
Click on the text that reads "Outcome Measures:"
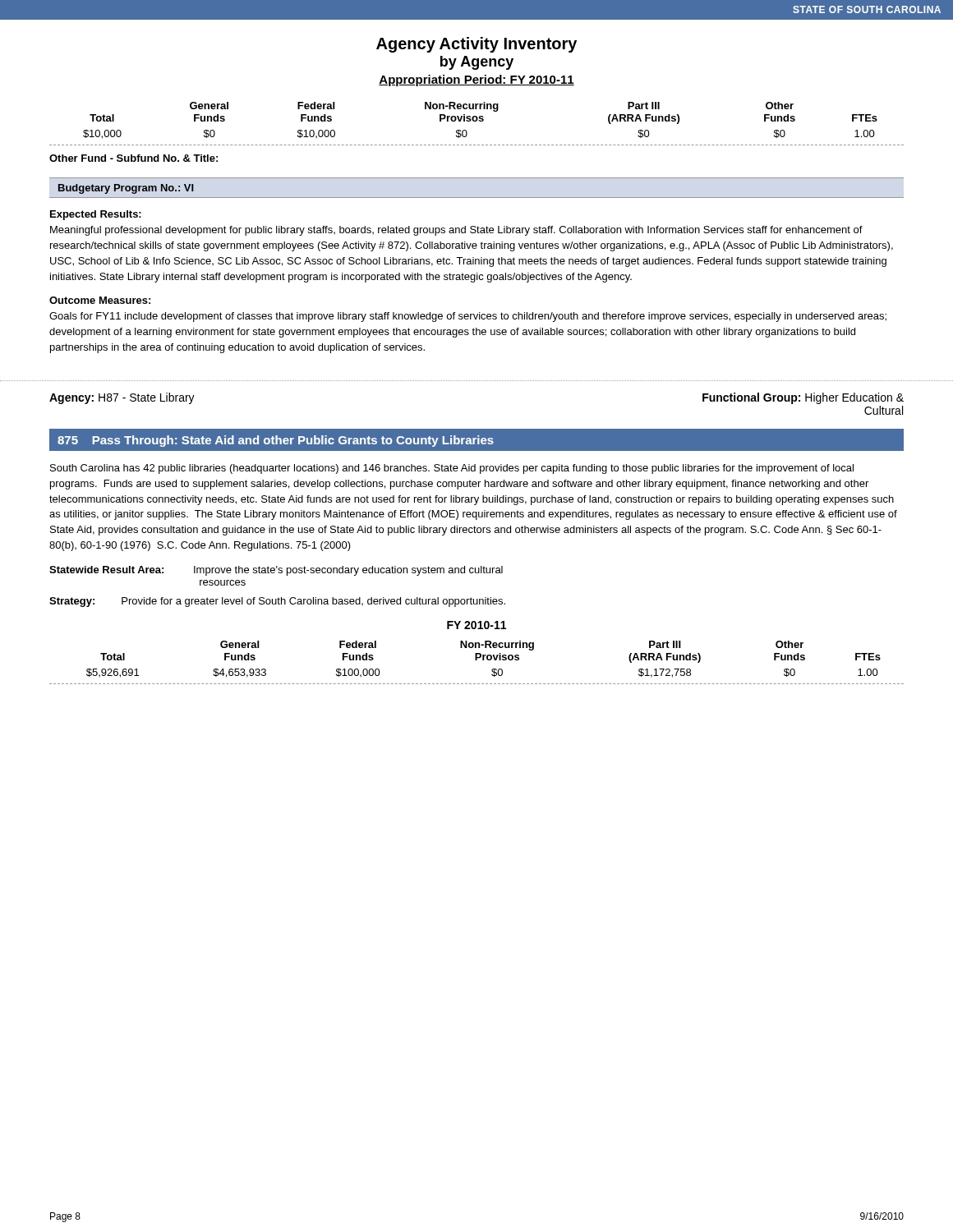[x=100, y=300]
